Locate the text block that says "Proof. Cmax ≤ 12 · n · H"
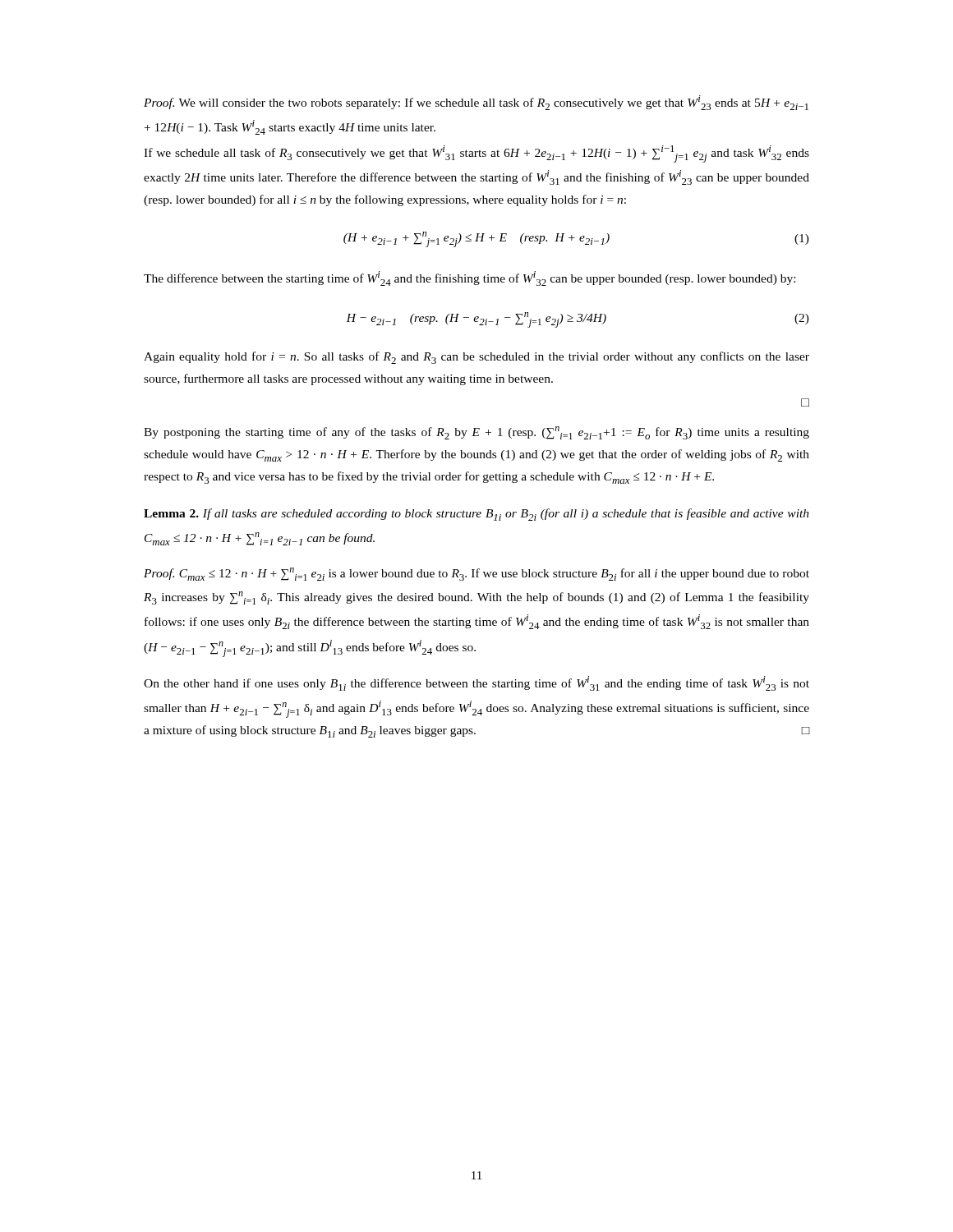Image resolution: width=953 pixels, height=1232 pixels. 476,610
